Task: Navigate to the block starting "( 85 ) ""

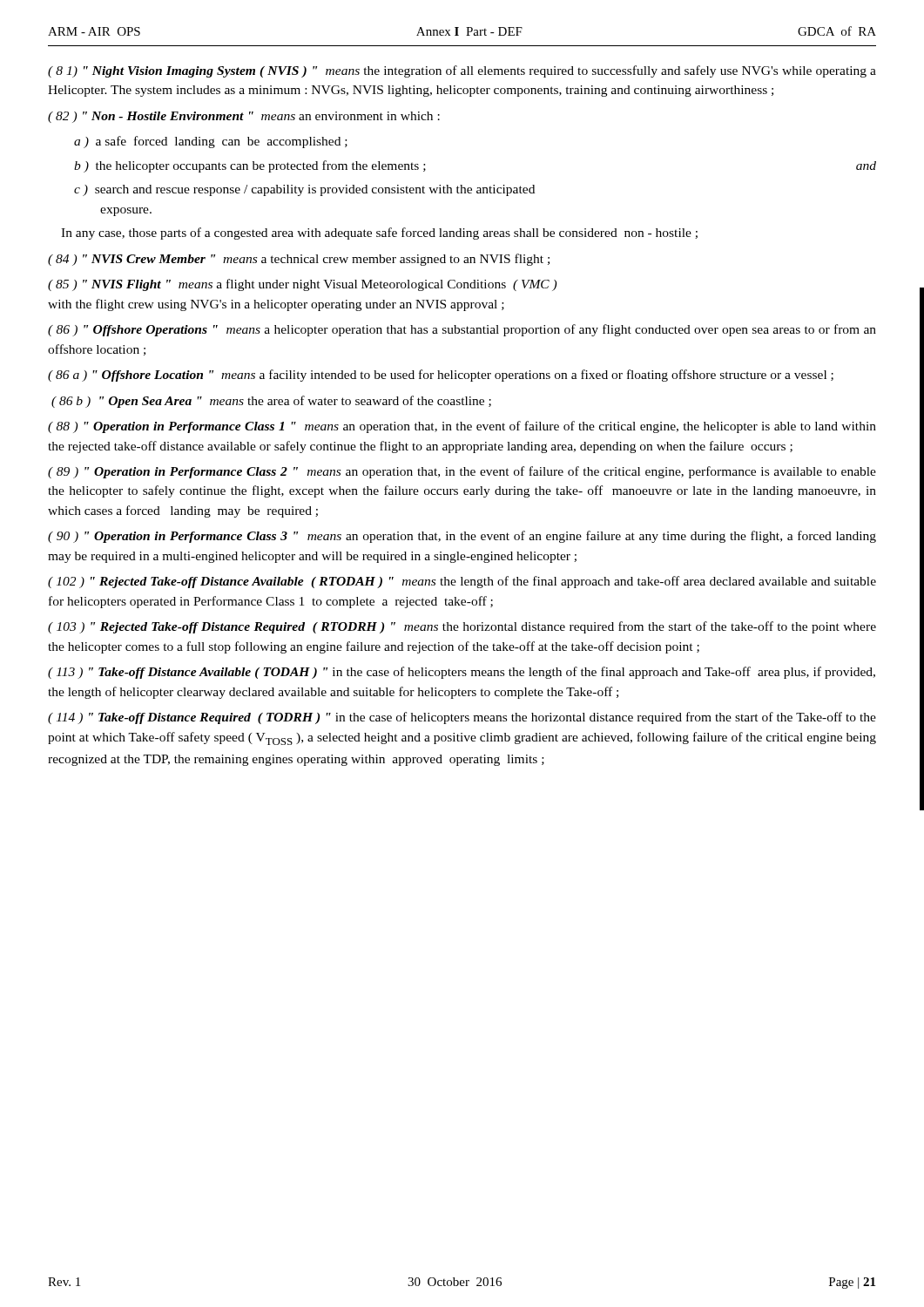Action: (303, 294)
